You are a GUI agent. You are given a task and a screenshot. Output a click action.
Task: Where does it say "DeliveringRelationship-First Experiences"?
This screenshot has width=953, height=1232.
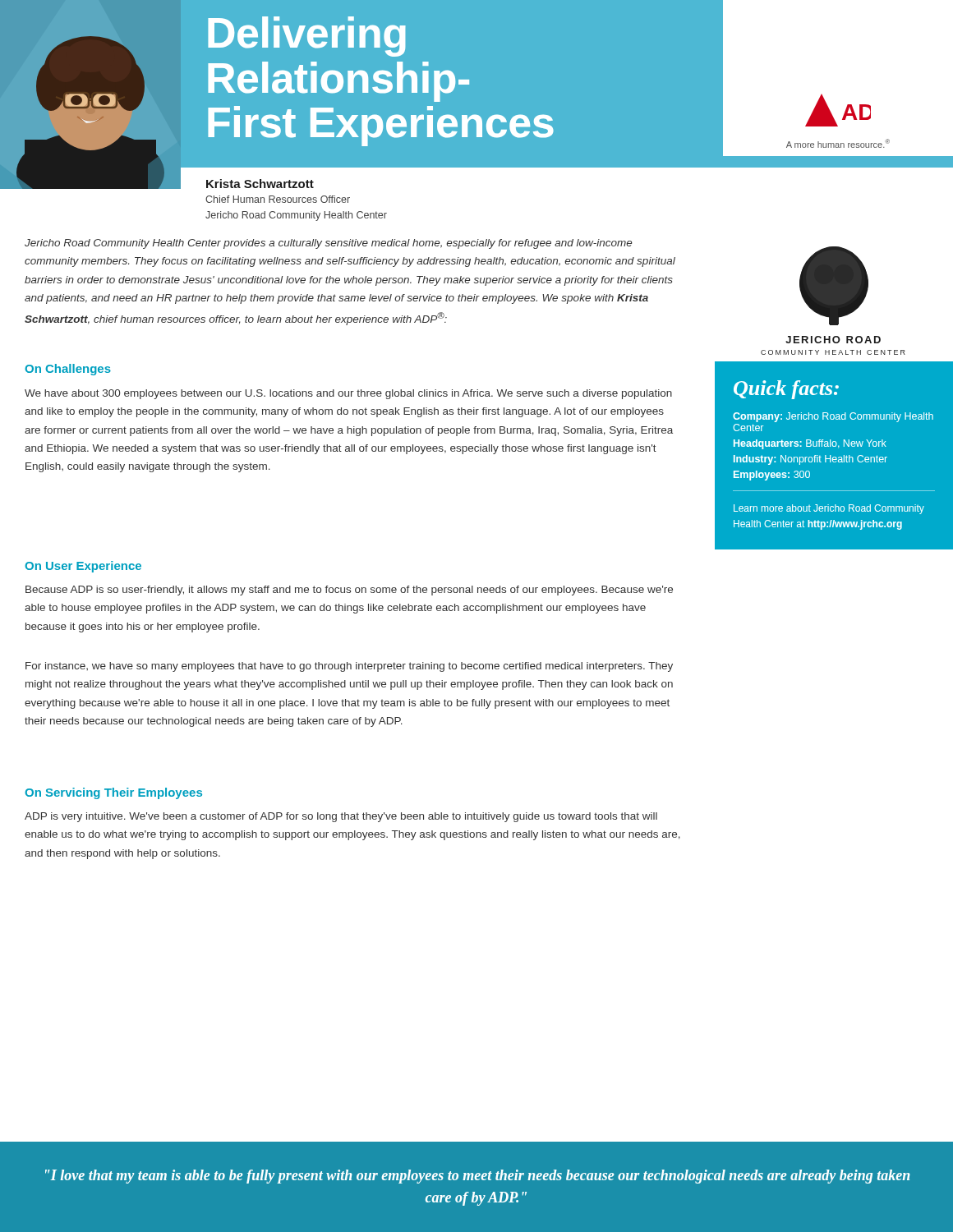coord(380,78)
